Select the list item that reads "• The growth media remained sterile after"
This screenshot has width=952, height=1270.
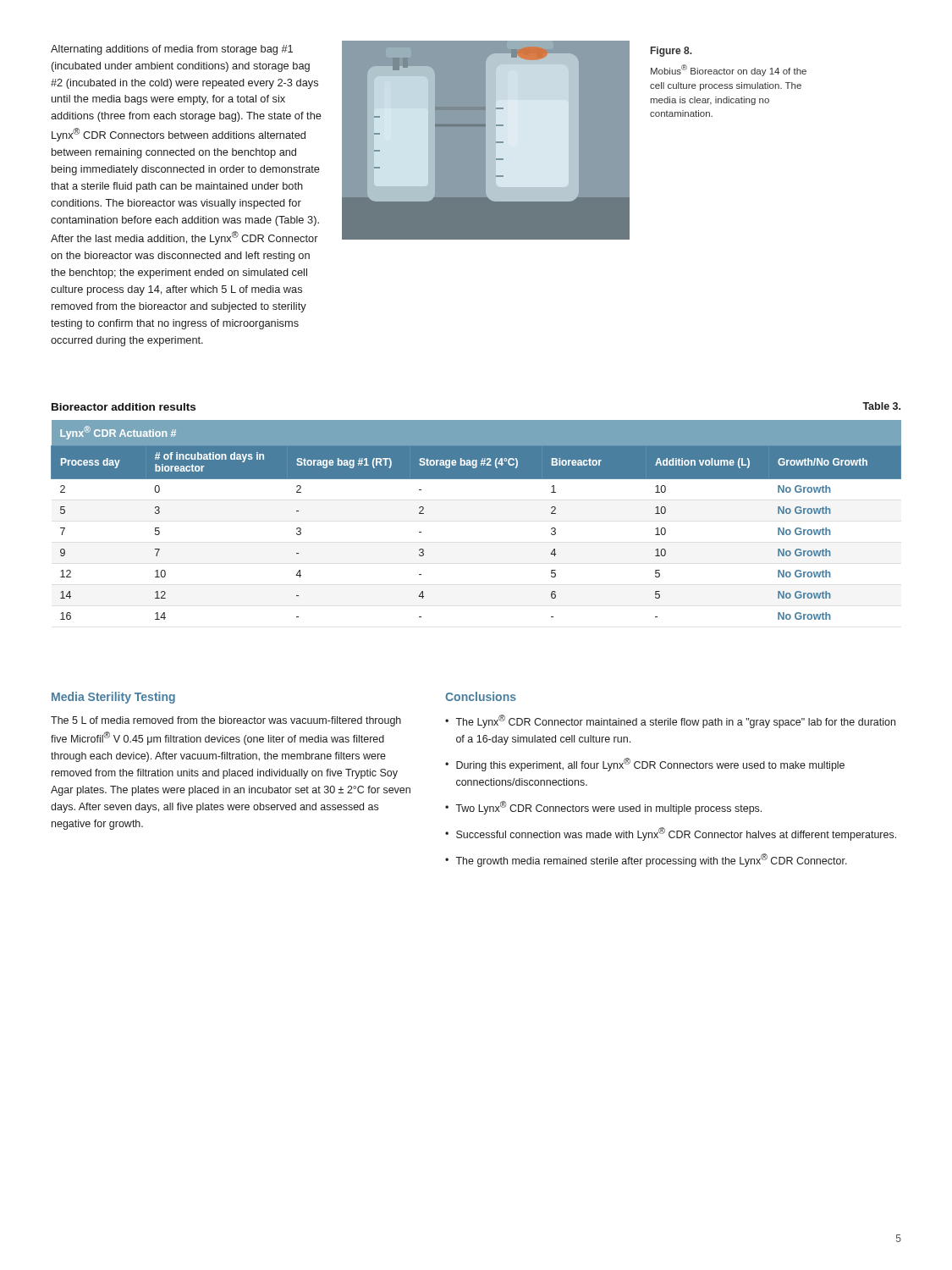tap(646, 860)
